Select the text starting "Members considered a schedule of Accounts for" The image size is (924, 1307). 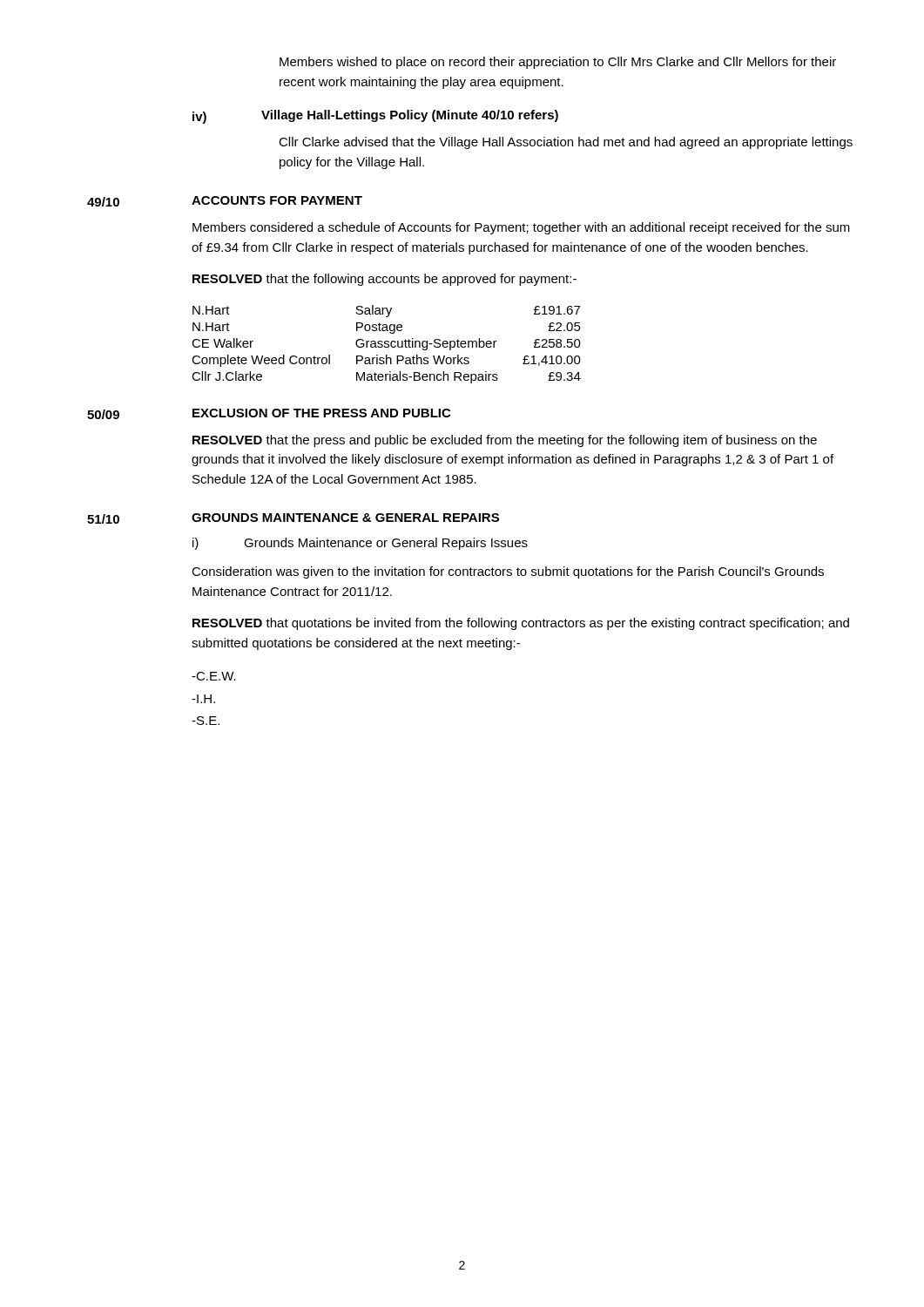click(521, 237)
